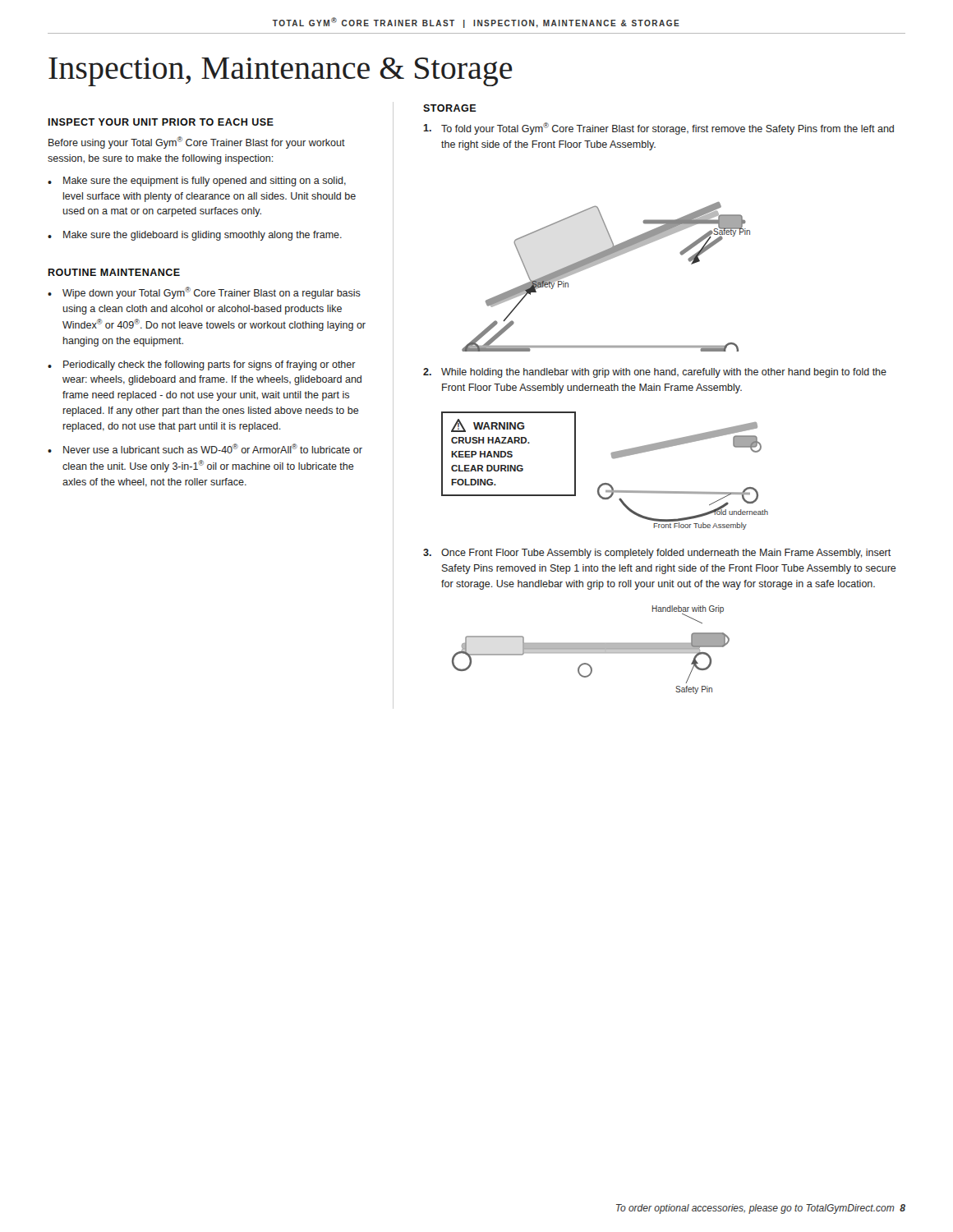Point to the passage starting "• Never use a"
Screen dimensions: 1232x953
[208, 466]
